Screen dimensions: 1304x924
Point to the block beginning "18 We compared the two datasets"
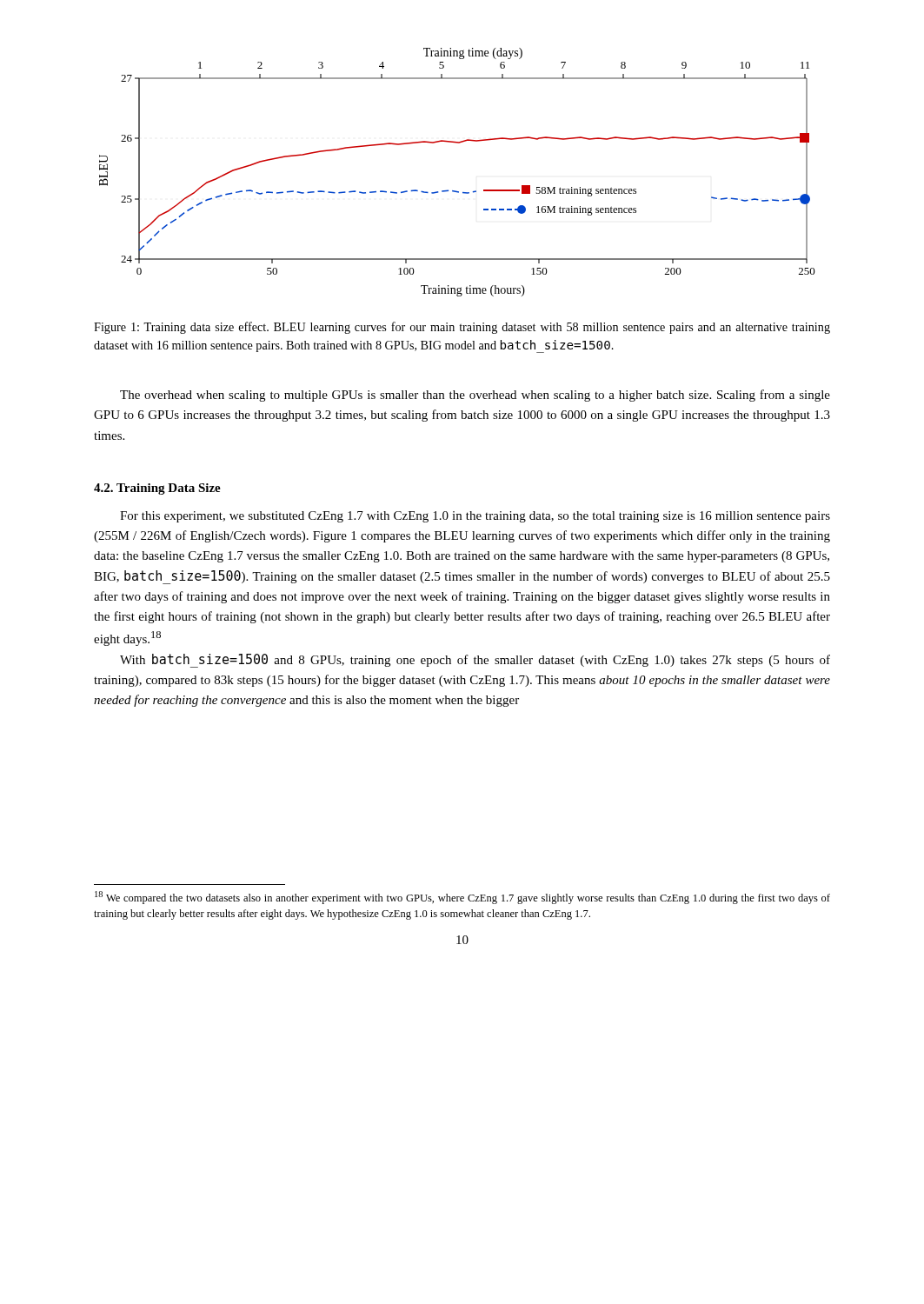(462, 905)
